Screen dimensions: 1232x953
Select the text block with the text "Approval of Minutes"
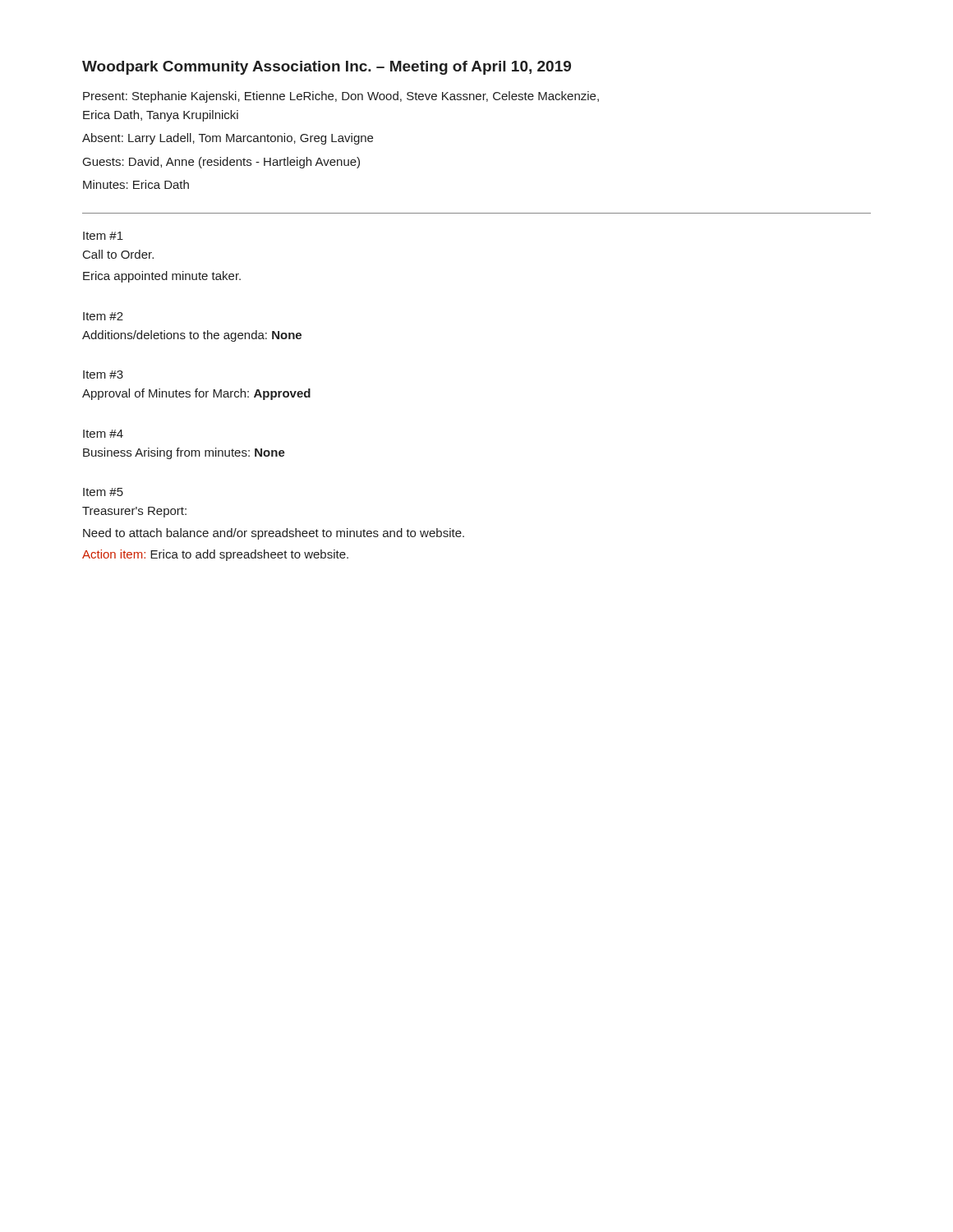(x=197, y=393)
